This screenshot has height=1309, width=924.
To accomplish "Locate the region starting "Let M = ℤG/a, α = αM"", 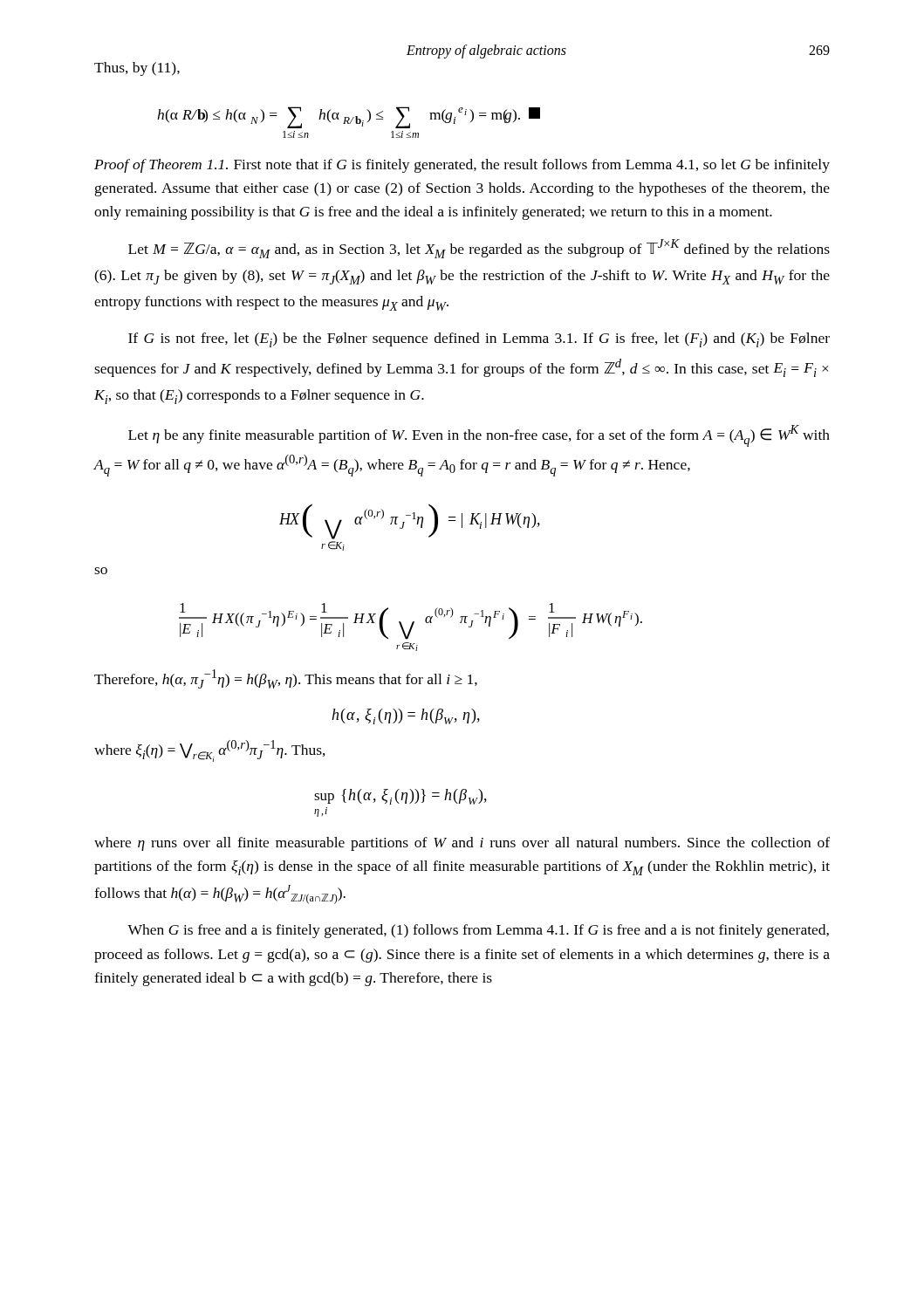I will tap(462, 275).
